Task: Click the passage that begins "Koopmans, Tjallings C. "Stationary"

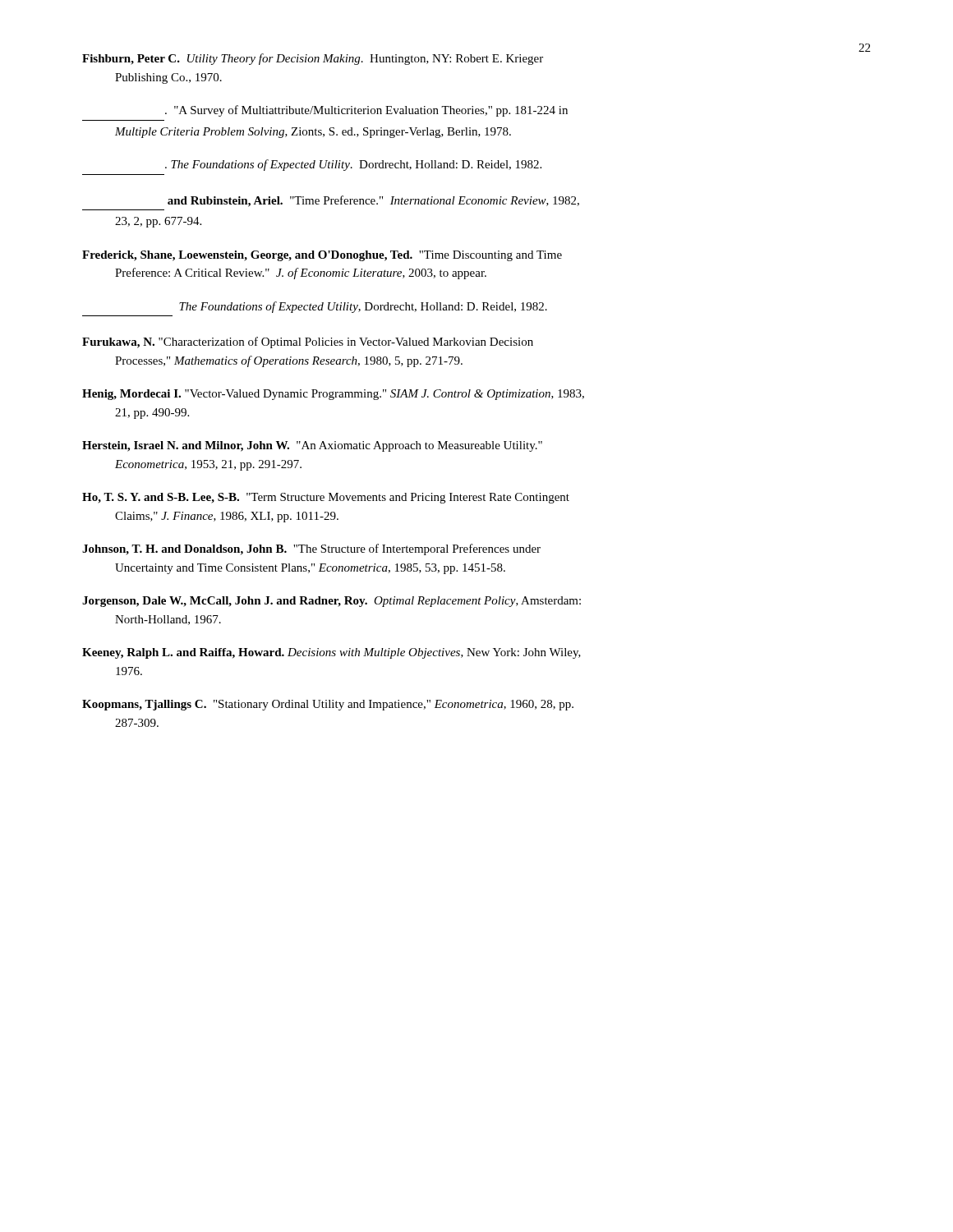Action: point(476,715)
